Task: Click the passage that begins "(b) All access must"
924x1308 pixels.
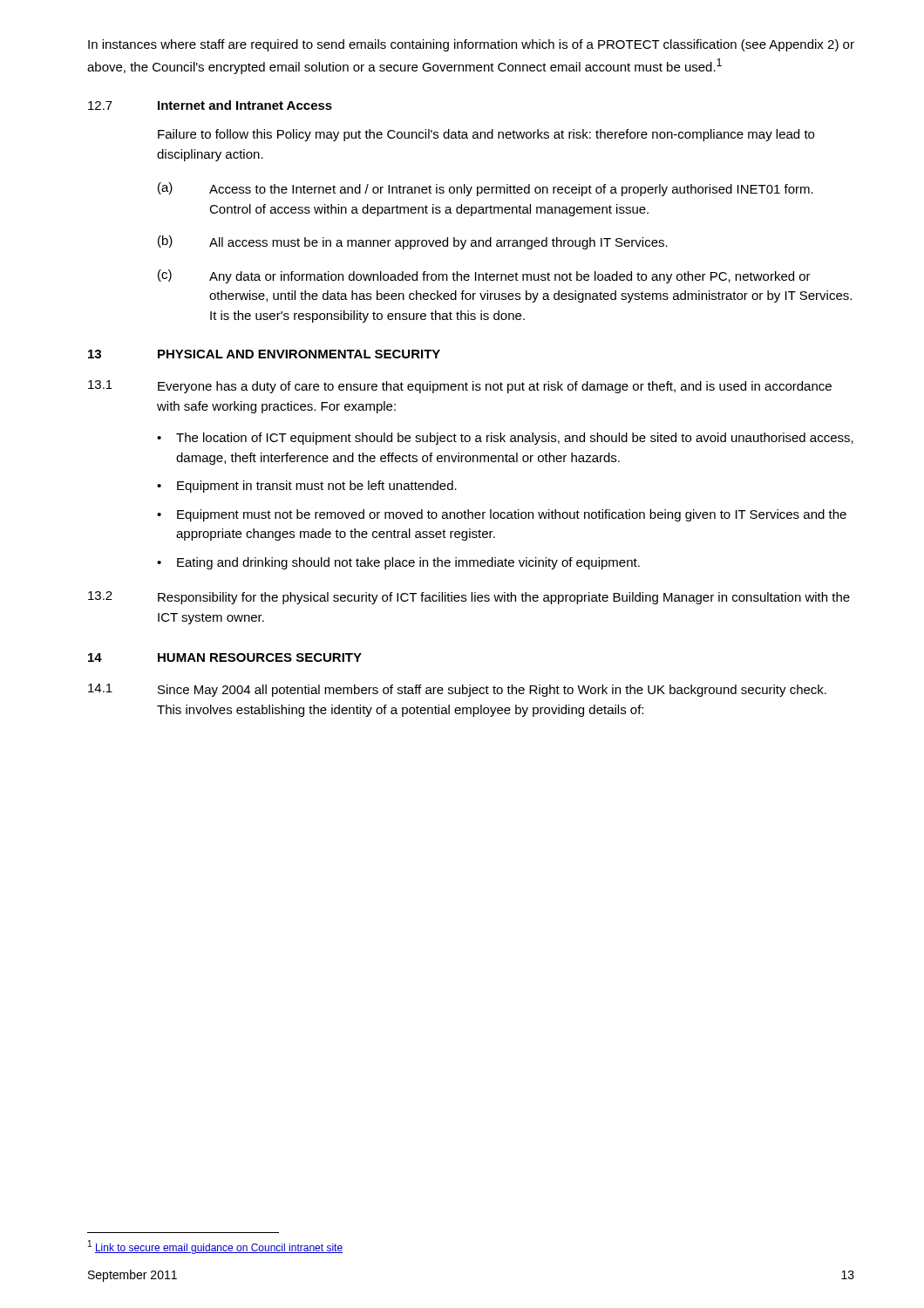Action: point(506,243)
